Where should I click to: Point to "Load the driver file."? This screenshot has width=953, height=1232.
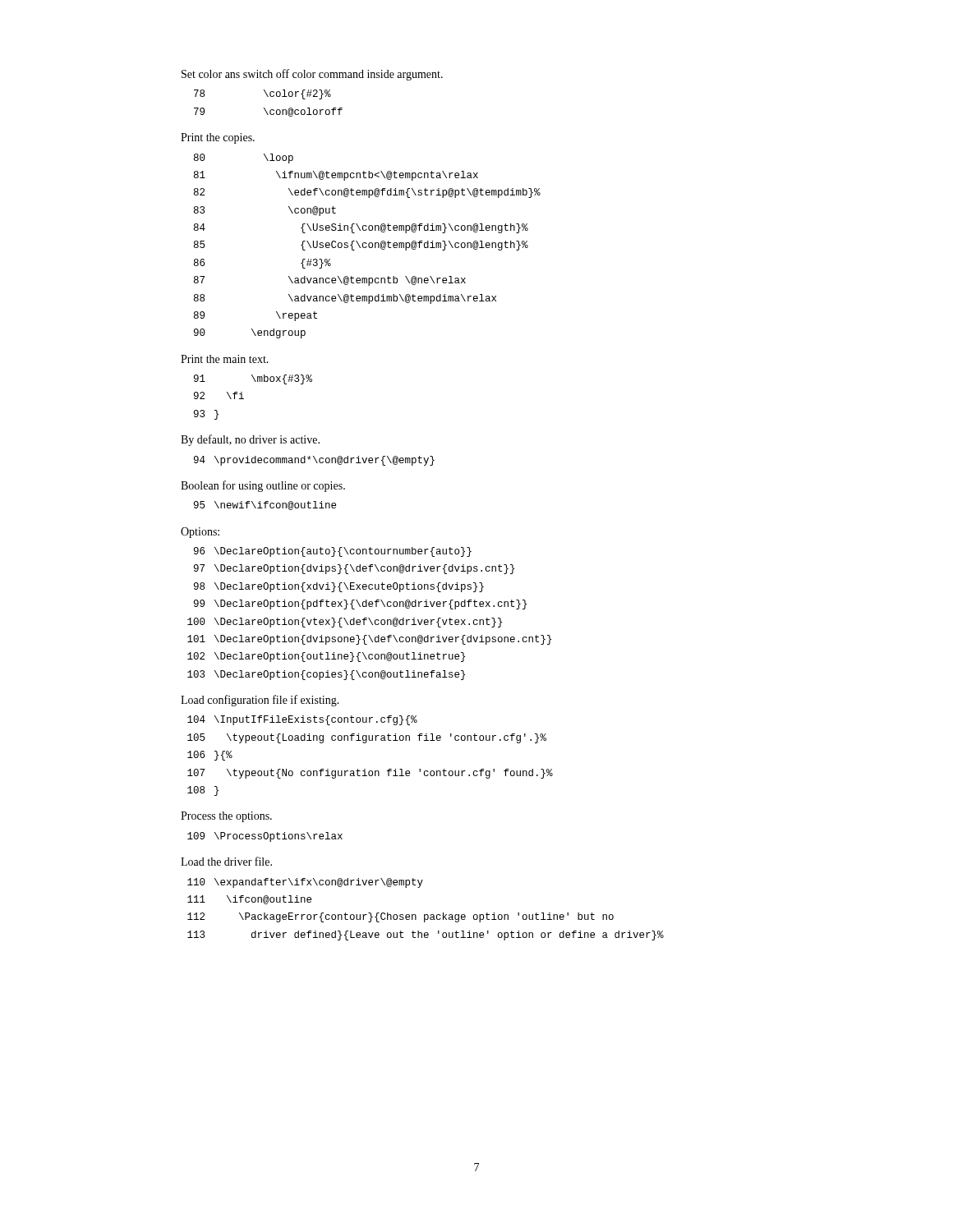pos(227,862)
